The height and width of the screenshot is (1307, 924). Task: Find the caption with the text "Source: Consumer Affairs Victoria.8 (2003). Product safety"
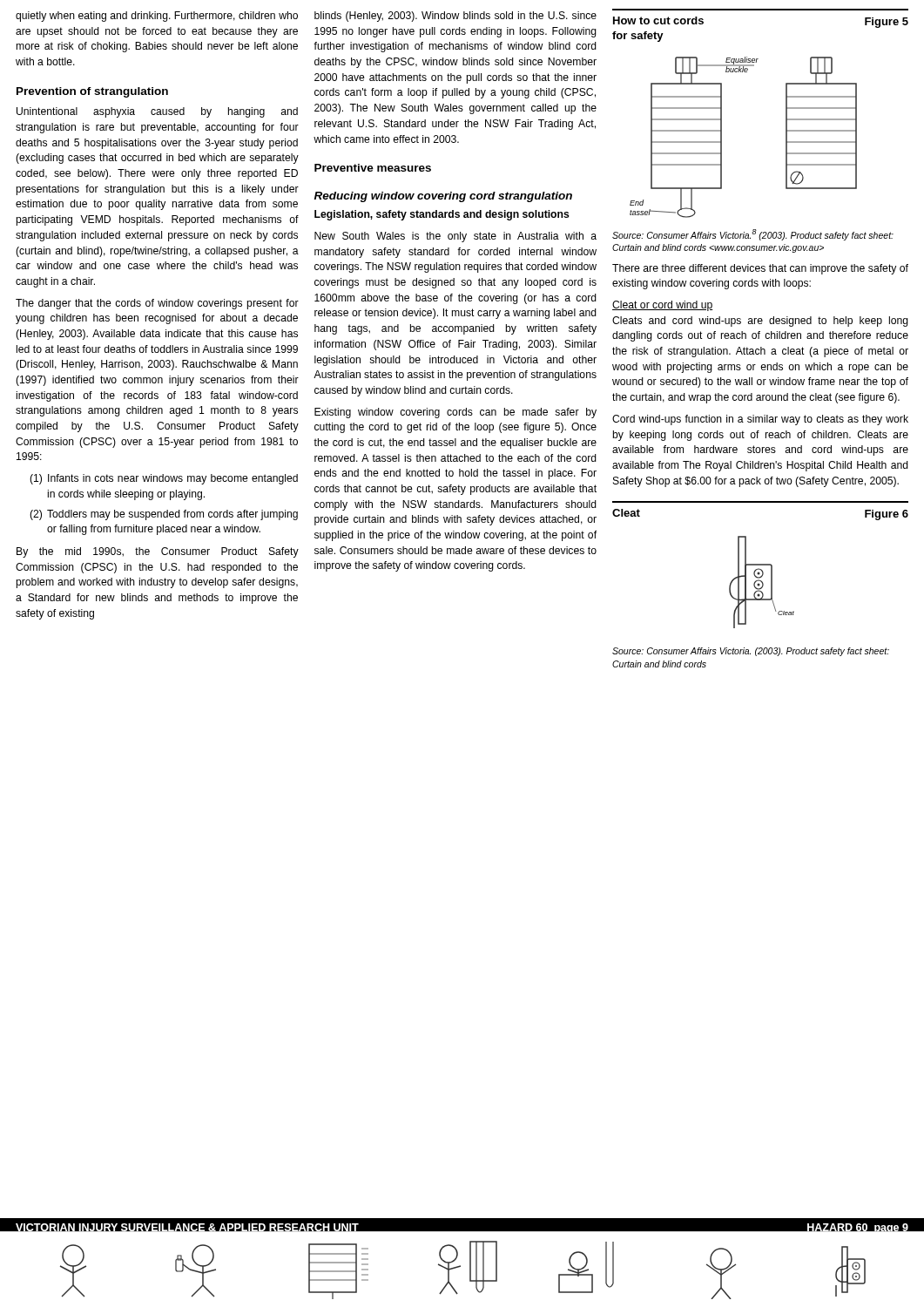click(760, 240)
